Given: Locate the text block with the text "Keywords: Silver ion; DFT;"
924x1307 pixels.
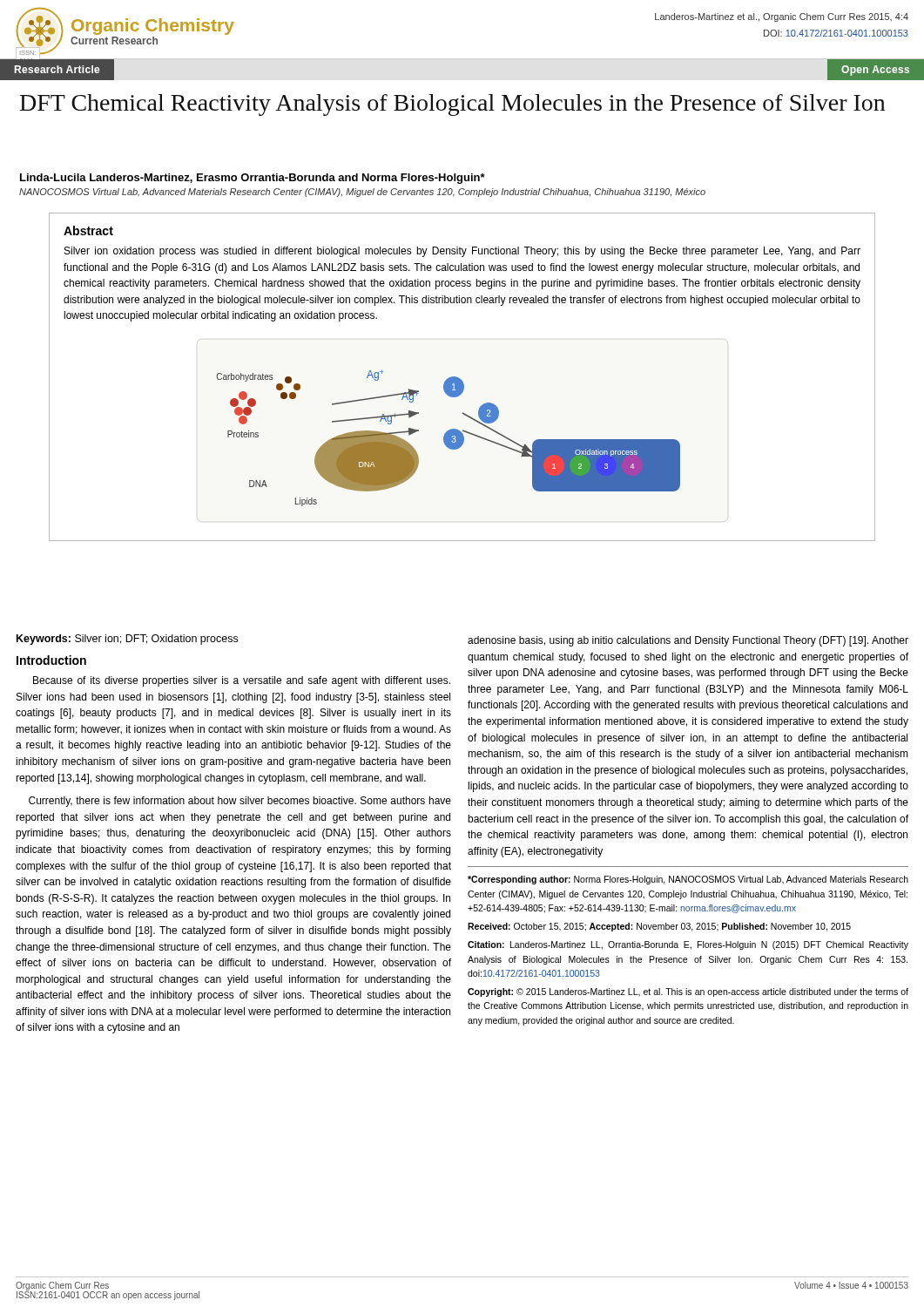Looking at the screenshot, I should click(x=127, y=639).
